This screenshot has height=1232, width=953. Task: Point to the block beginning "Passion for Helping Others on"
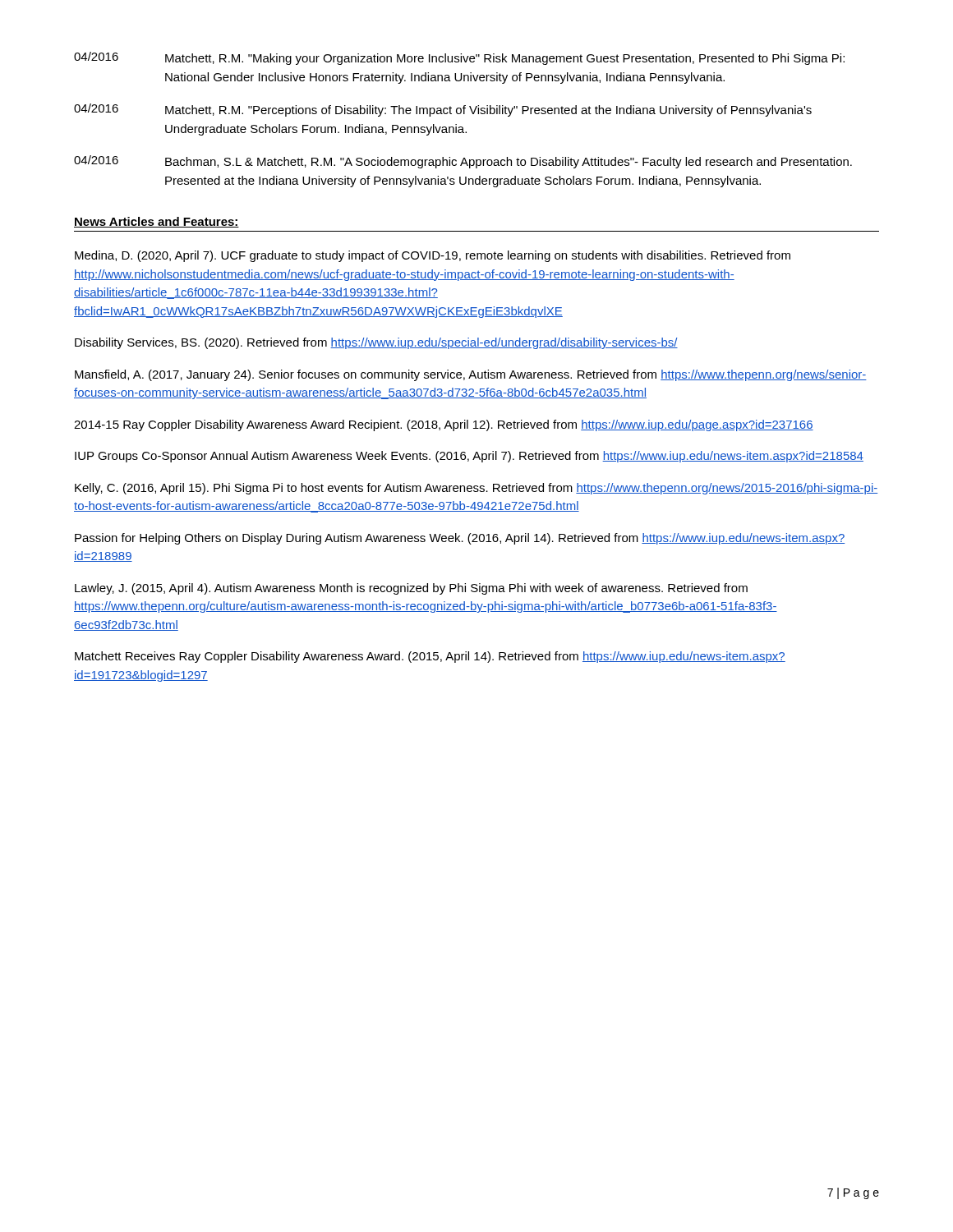click(x=459, y=546)
